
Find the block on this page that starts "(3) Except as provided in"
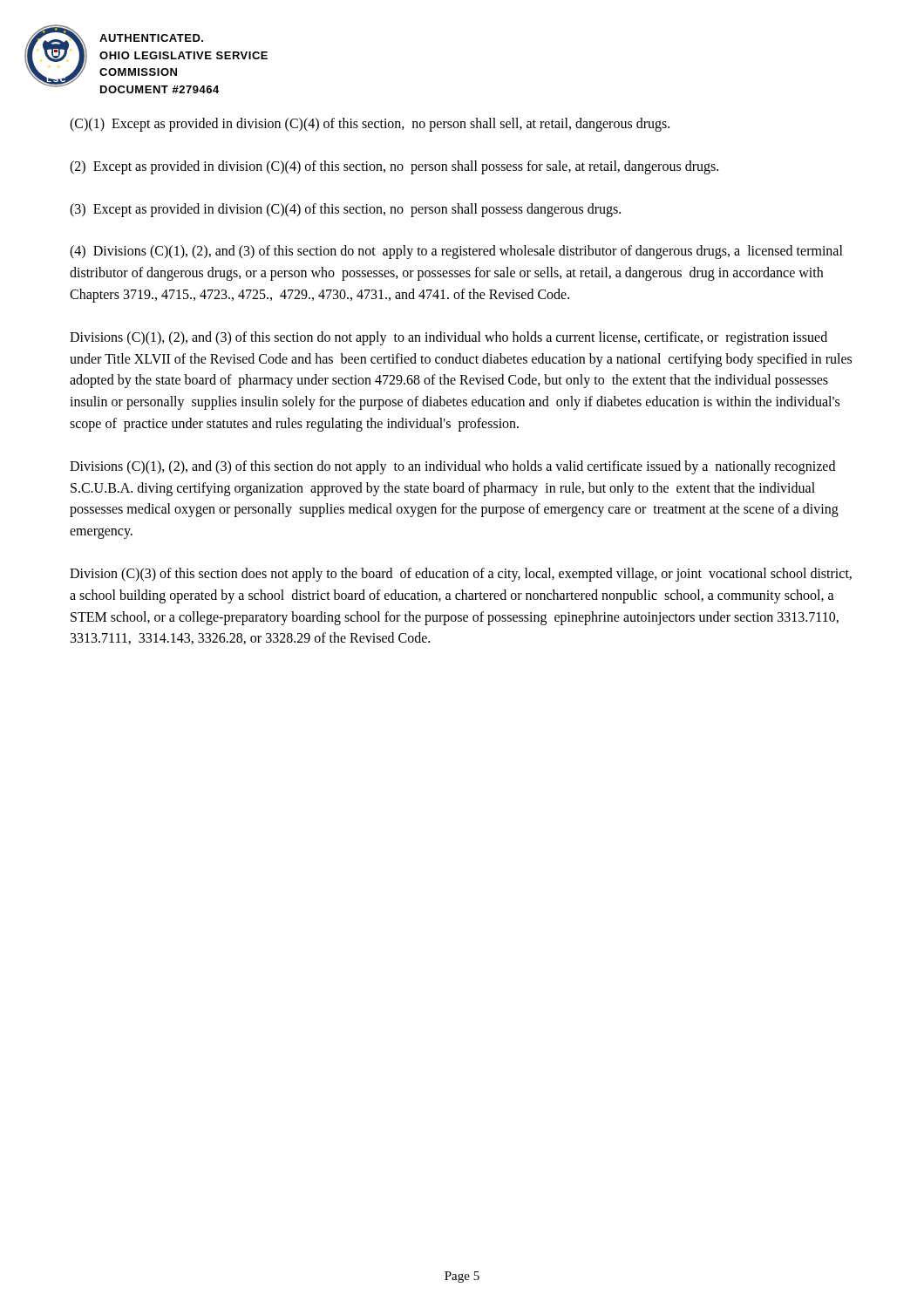(x=346, y=208)
